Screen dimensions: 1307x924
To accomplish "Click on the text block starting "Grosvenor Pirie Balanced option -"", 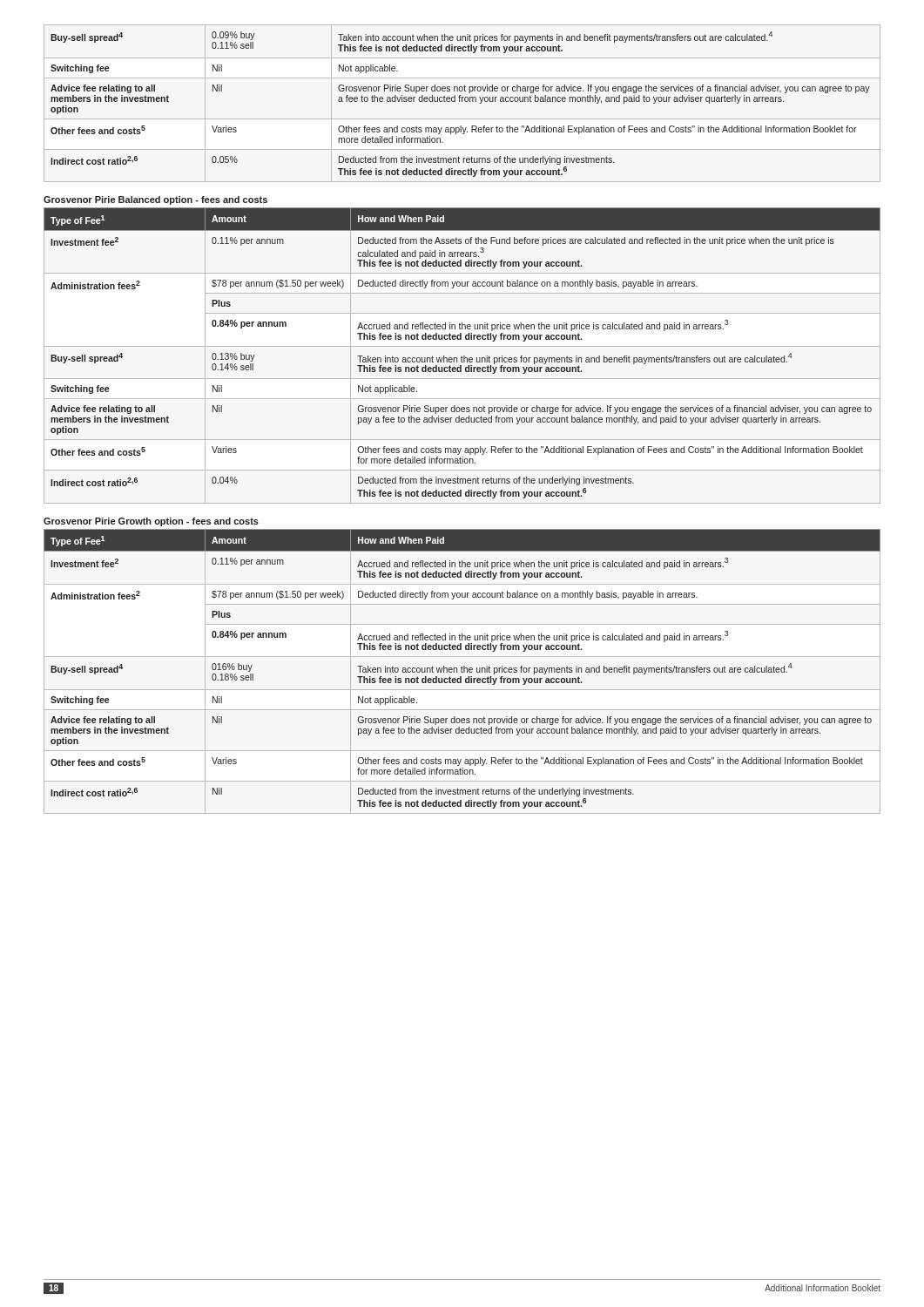I will [x=156, y=200].
